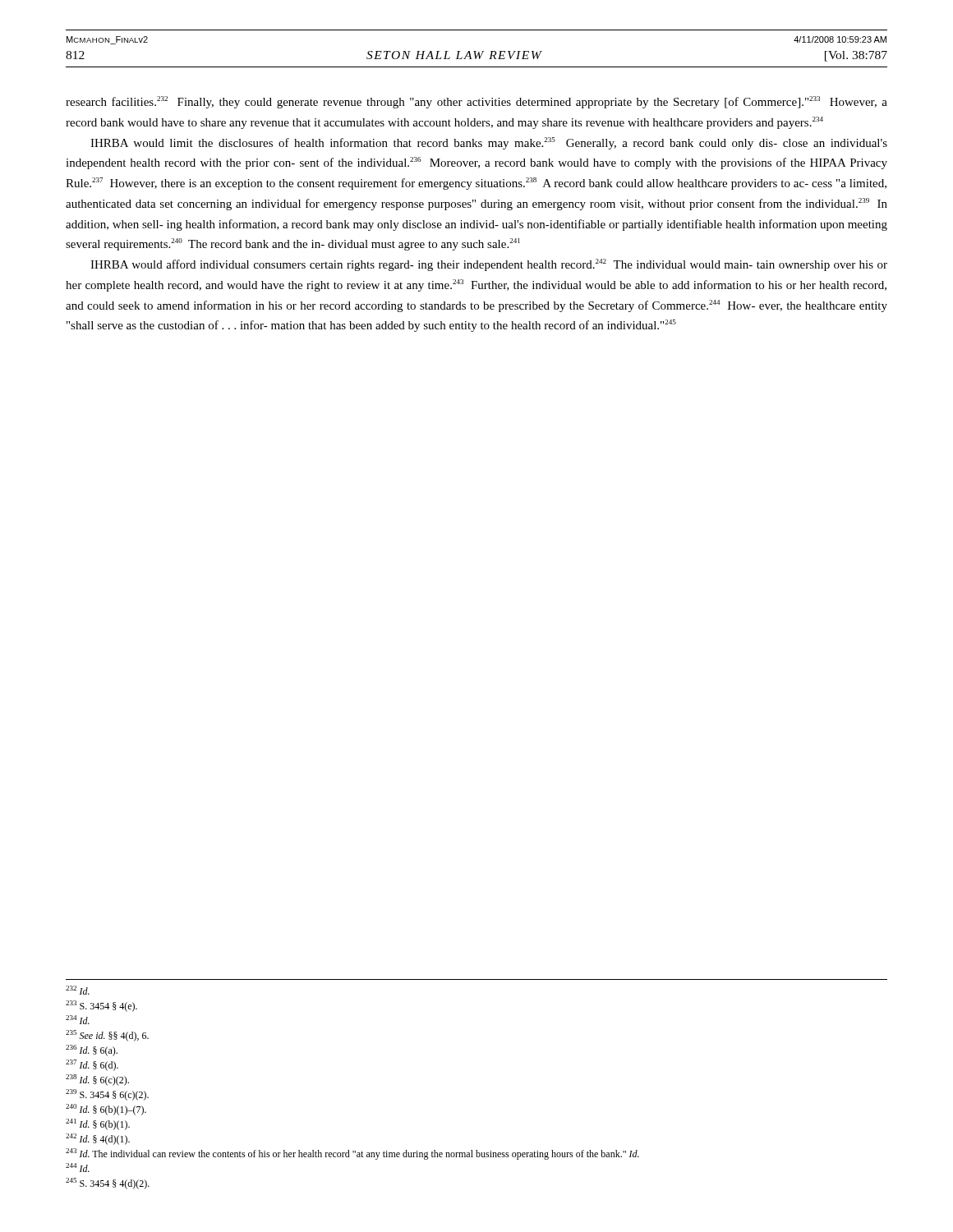This screenshot has height=1232, width=953.
Task: Select the text block with the text "research facilities.232 Finally, they could generate revenue through"
Action: [476, 214]
